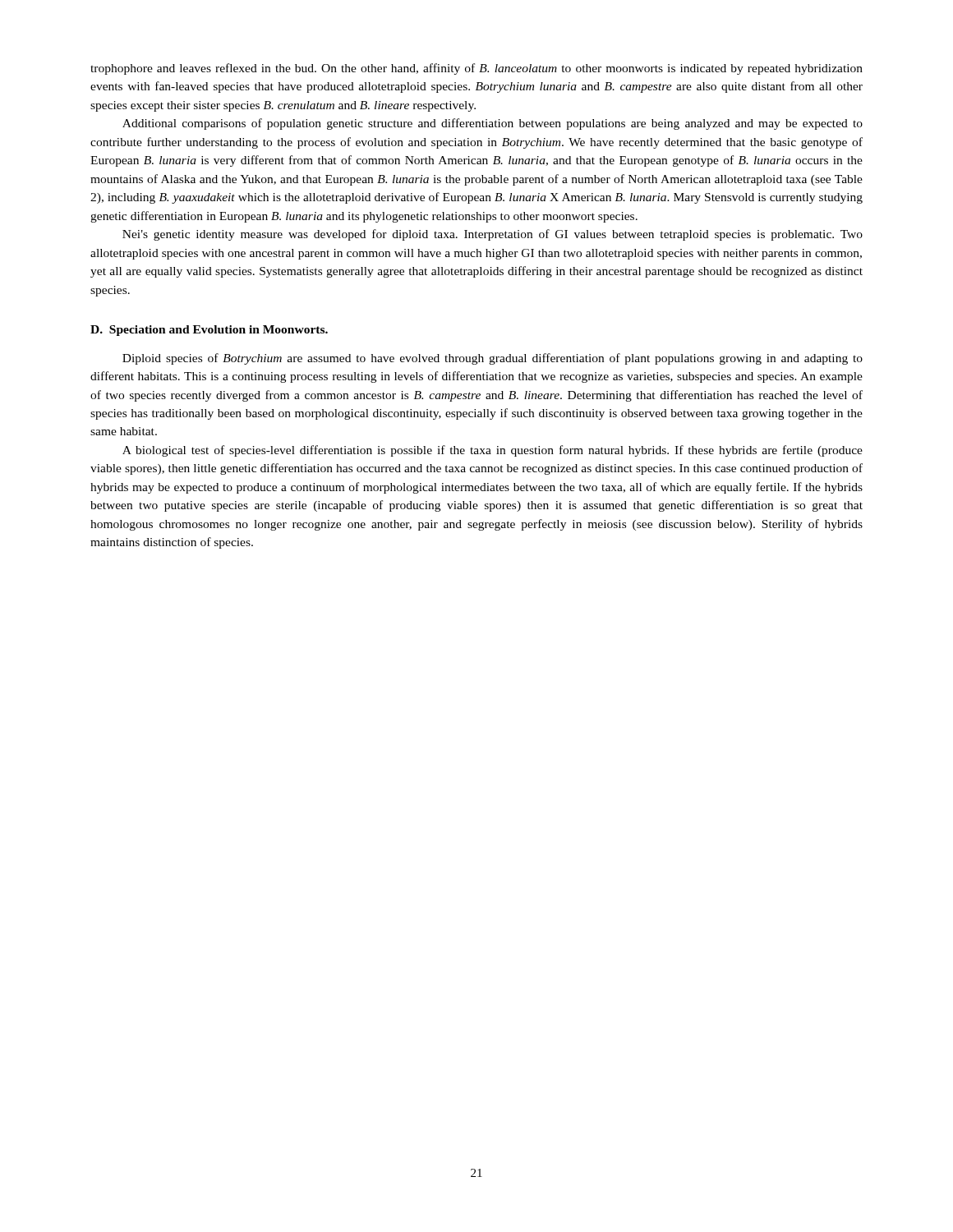This screenshot has height=1232, width=953.
Task: Click on the text block that says "trophophore and leaves reflexed in the bud."
Action: coord(476,179)
